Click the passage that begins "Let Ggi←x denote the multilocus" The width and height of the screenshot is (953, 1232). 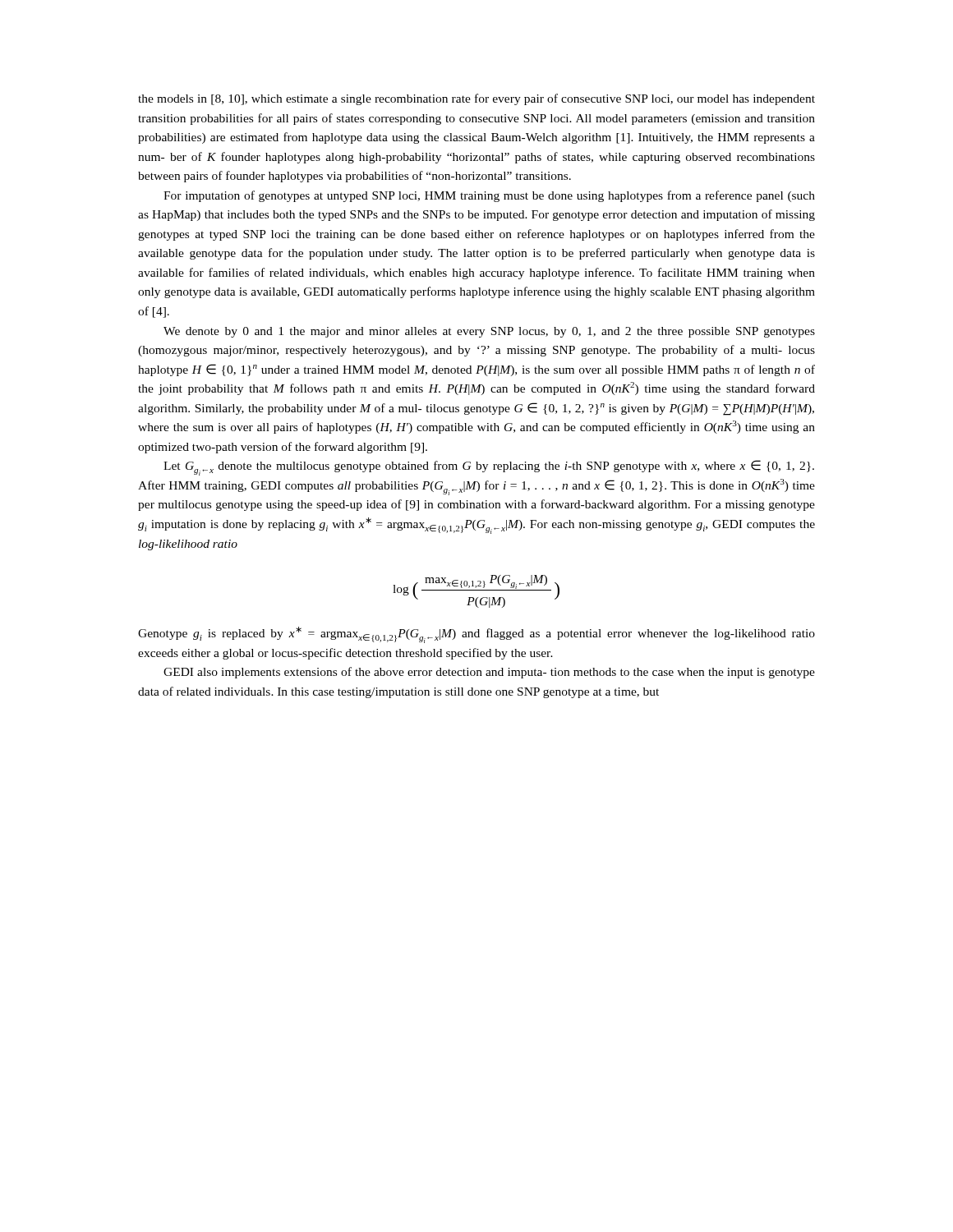476,505
